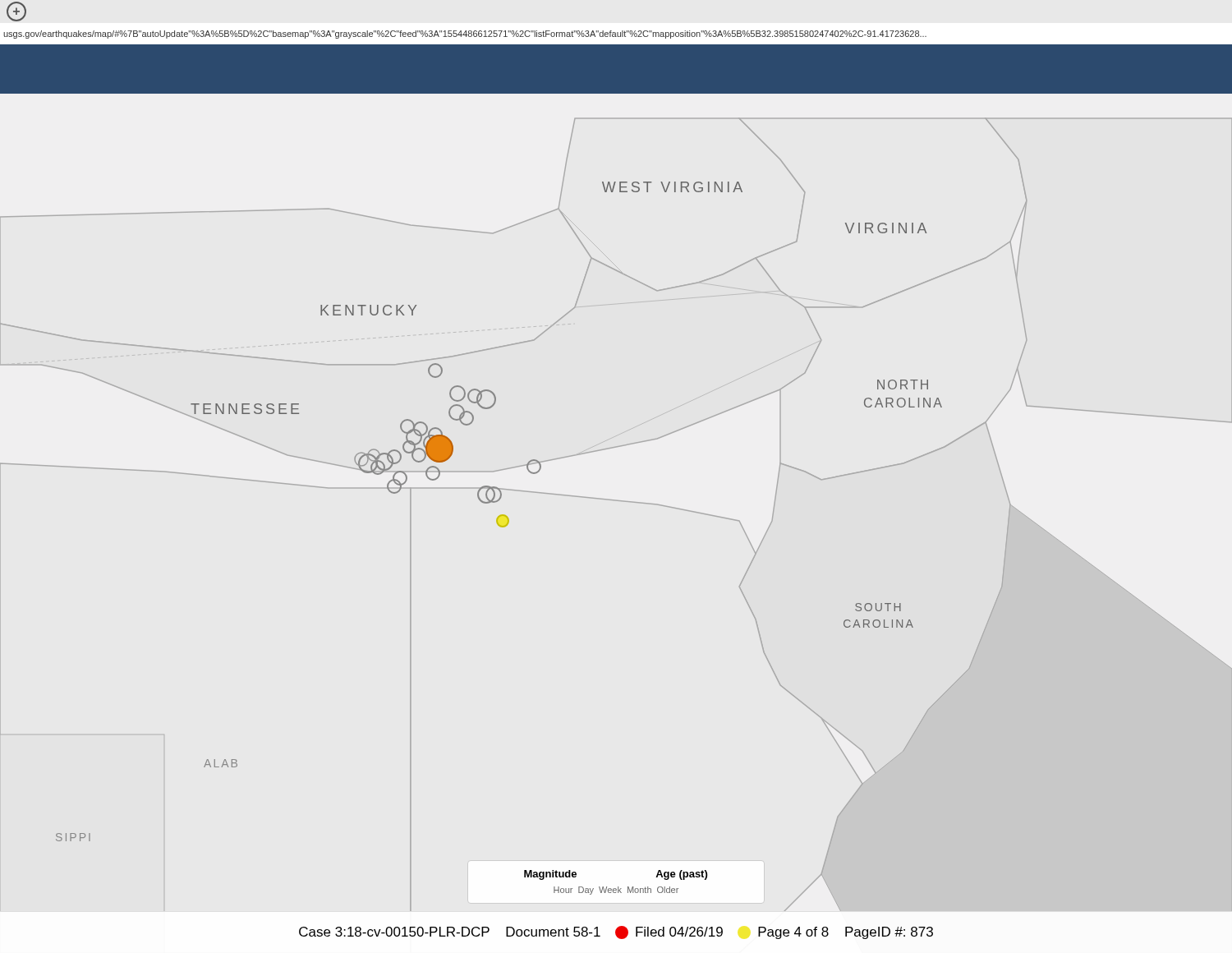
Task: Locate the passage starting "Magnitude Age (past) Hour Day Week Month"
Action: [x=616, y=881]
